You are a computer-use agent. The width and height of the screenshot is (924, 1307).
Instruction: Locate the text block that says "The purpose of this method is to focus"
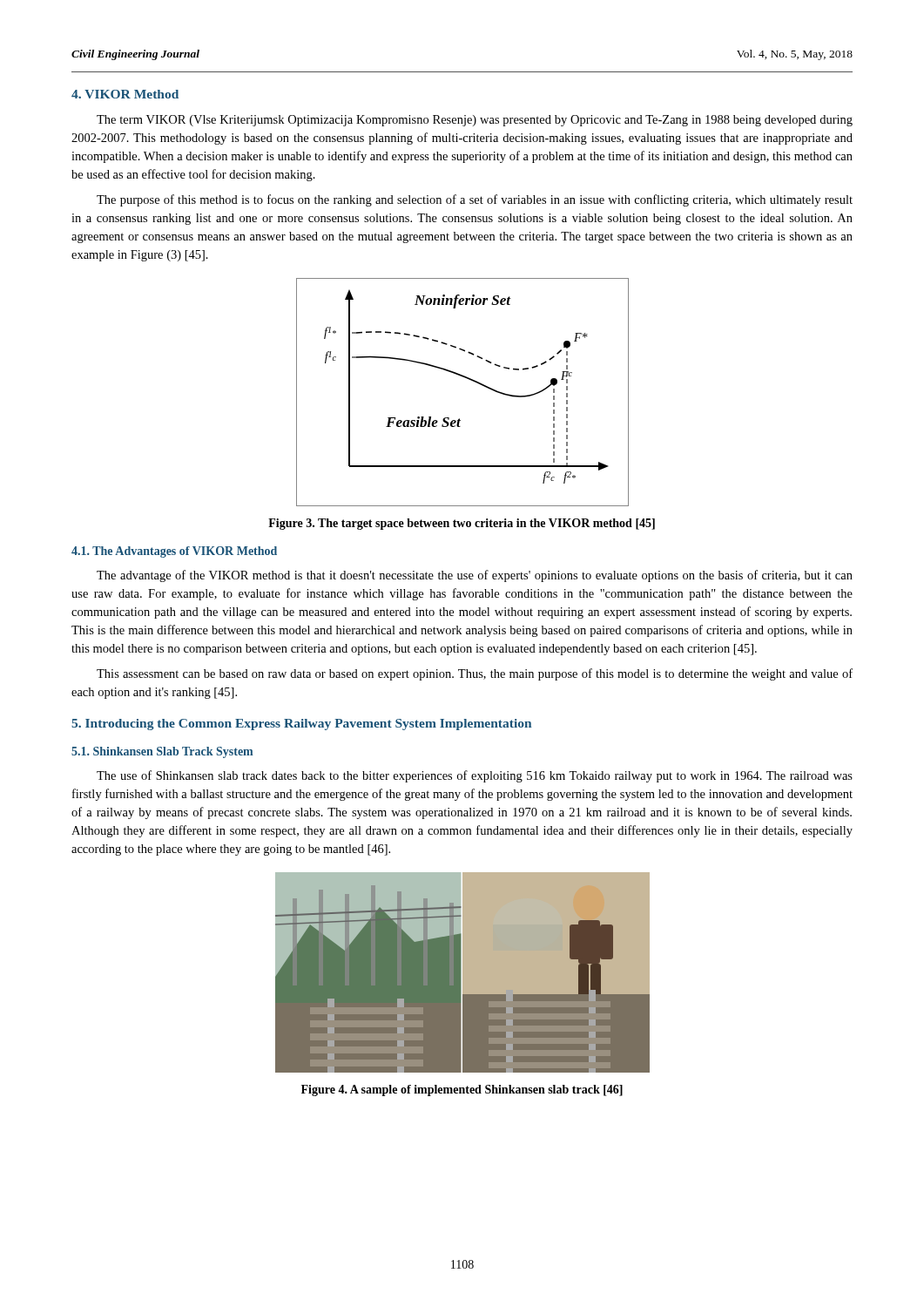coord(462,227)
